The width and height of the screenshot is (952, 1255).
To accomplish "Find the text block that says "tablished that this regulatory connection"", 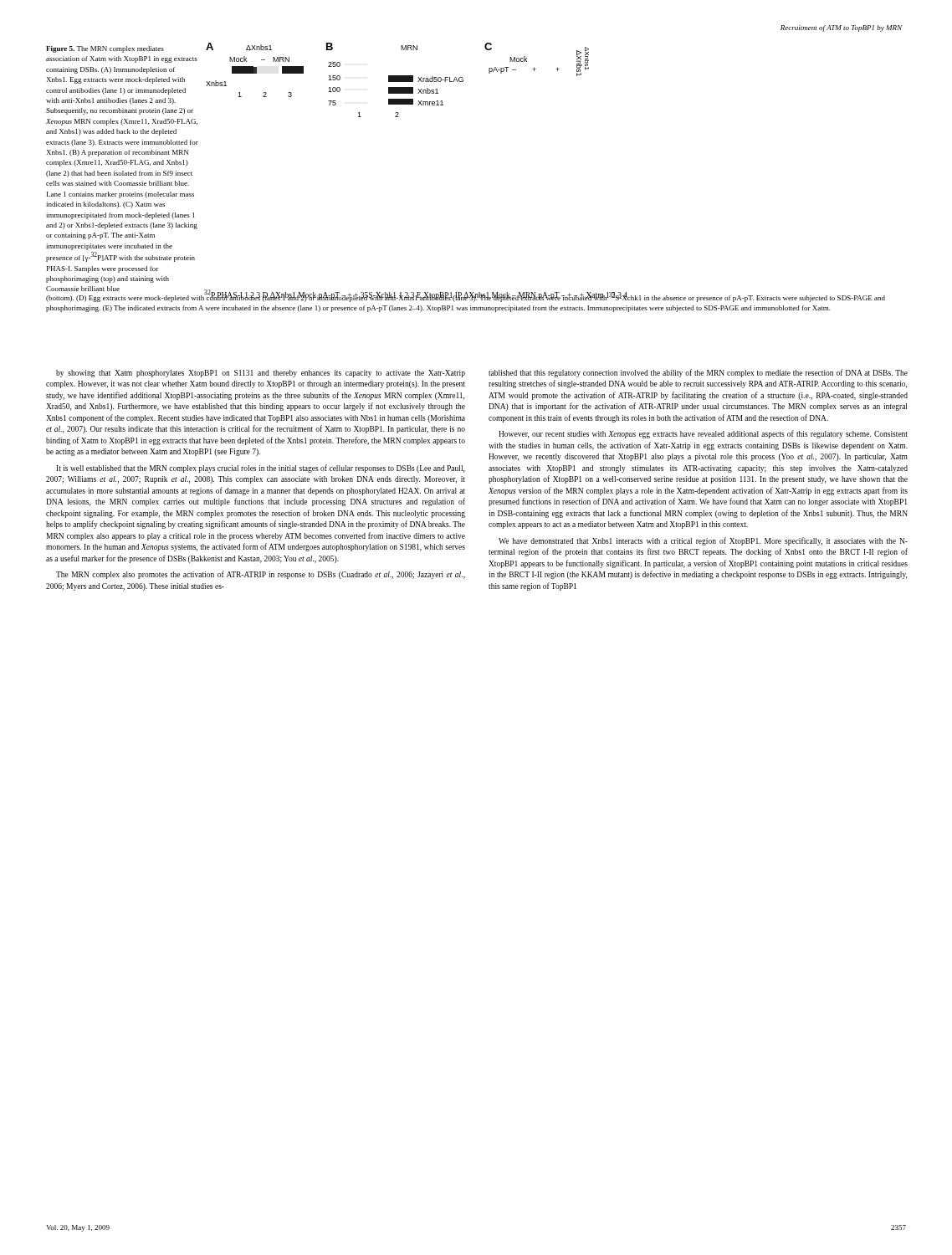I will (698, 480).
